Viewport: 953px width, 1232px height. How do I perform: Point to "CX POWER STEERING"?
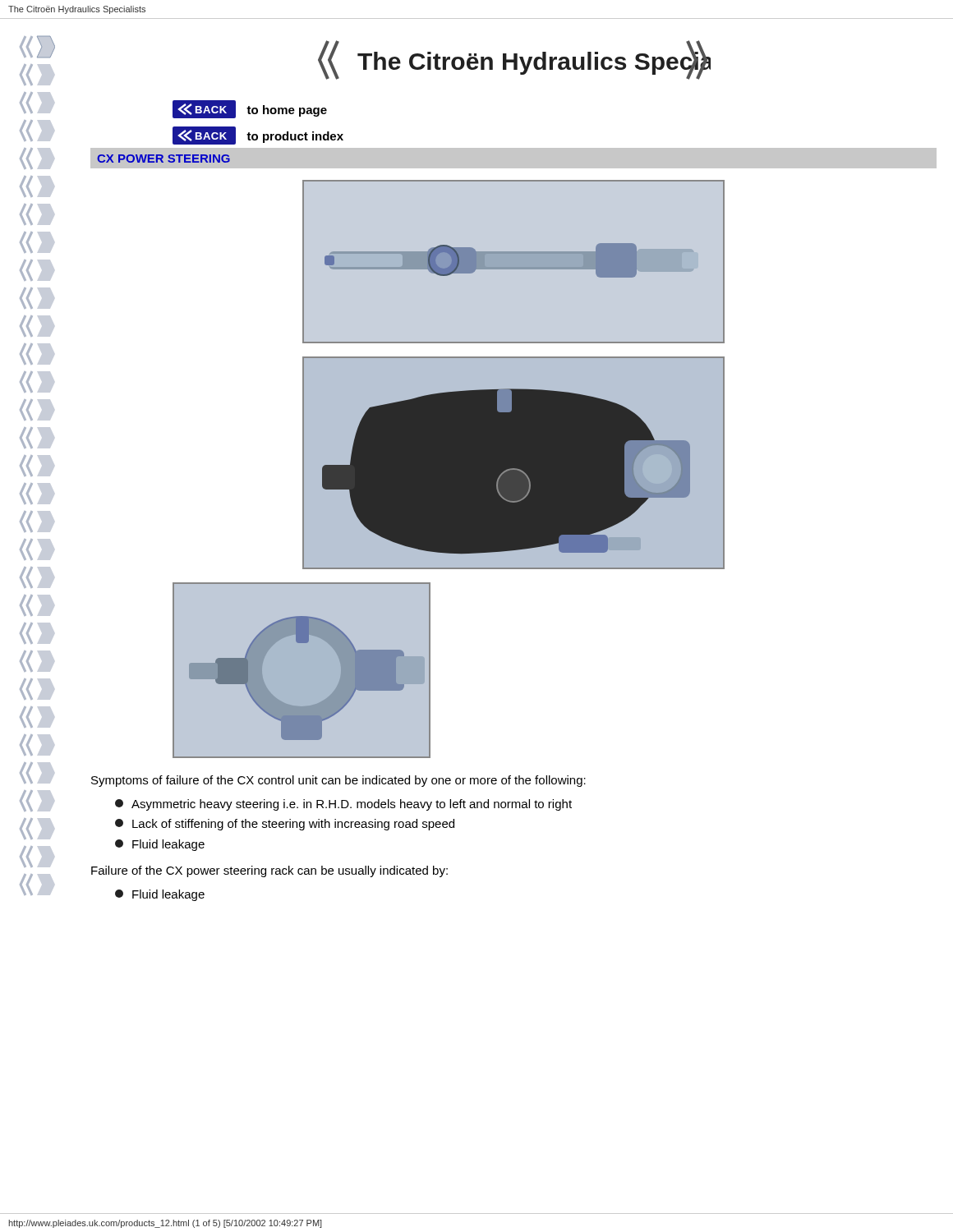(x=164, y=158)
